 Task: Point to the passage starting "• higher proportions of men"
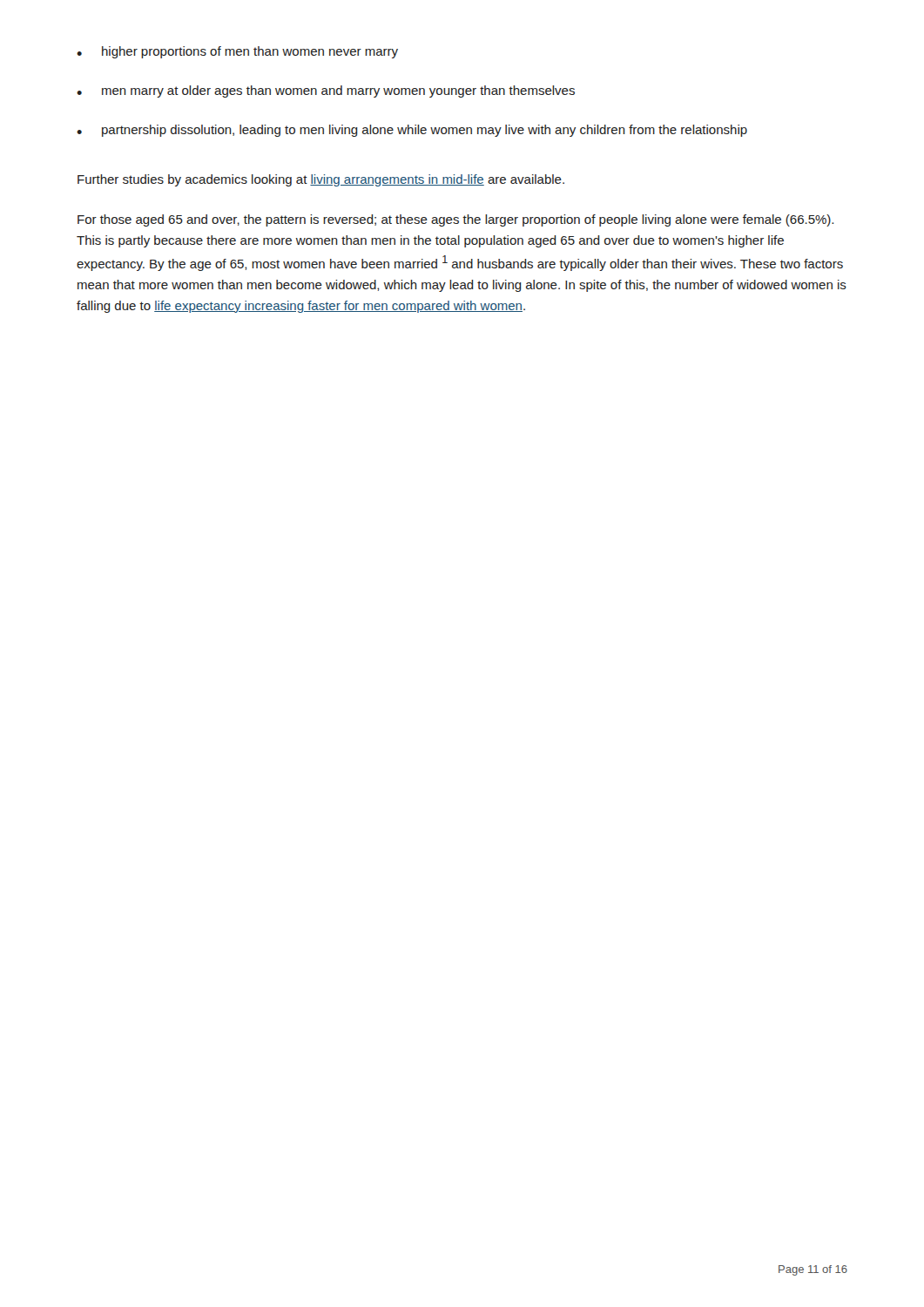click(237, 54)
